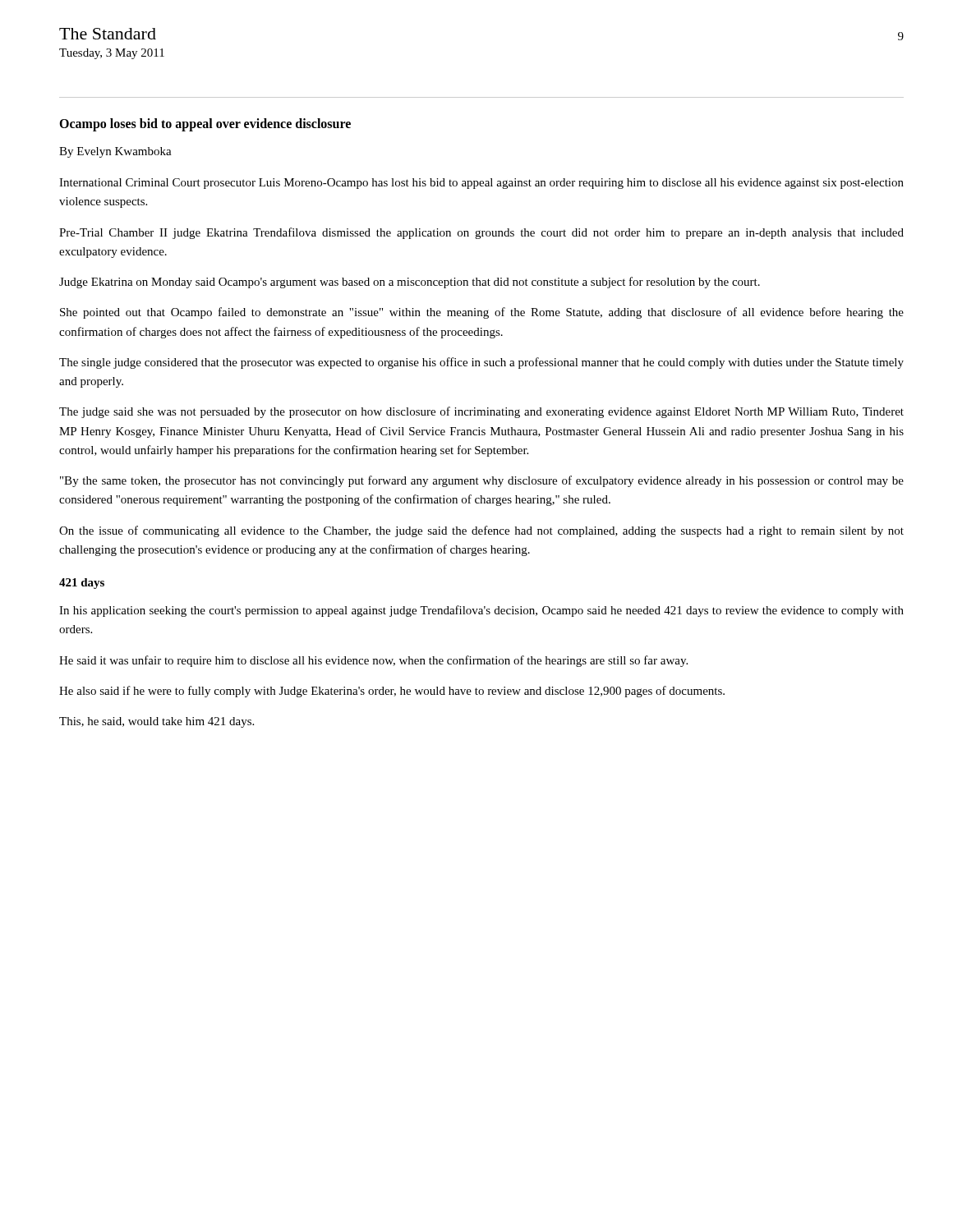Find the text block containing "This, he said, would"
This screenshot has height=1232, width=953.
157,721
